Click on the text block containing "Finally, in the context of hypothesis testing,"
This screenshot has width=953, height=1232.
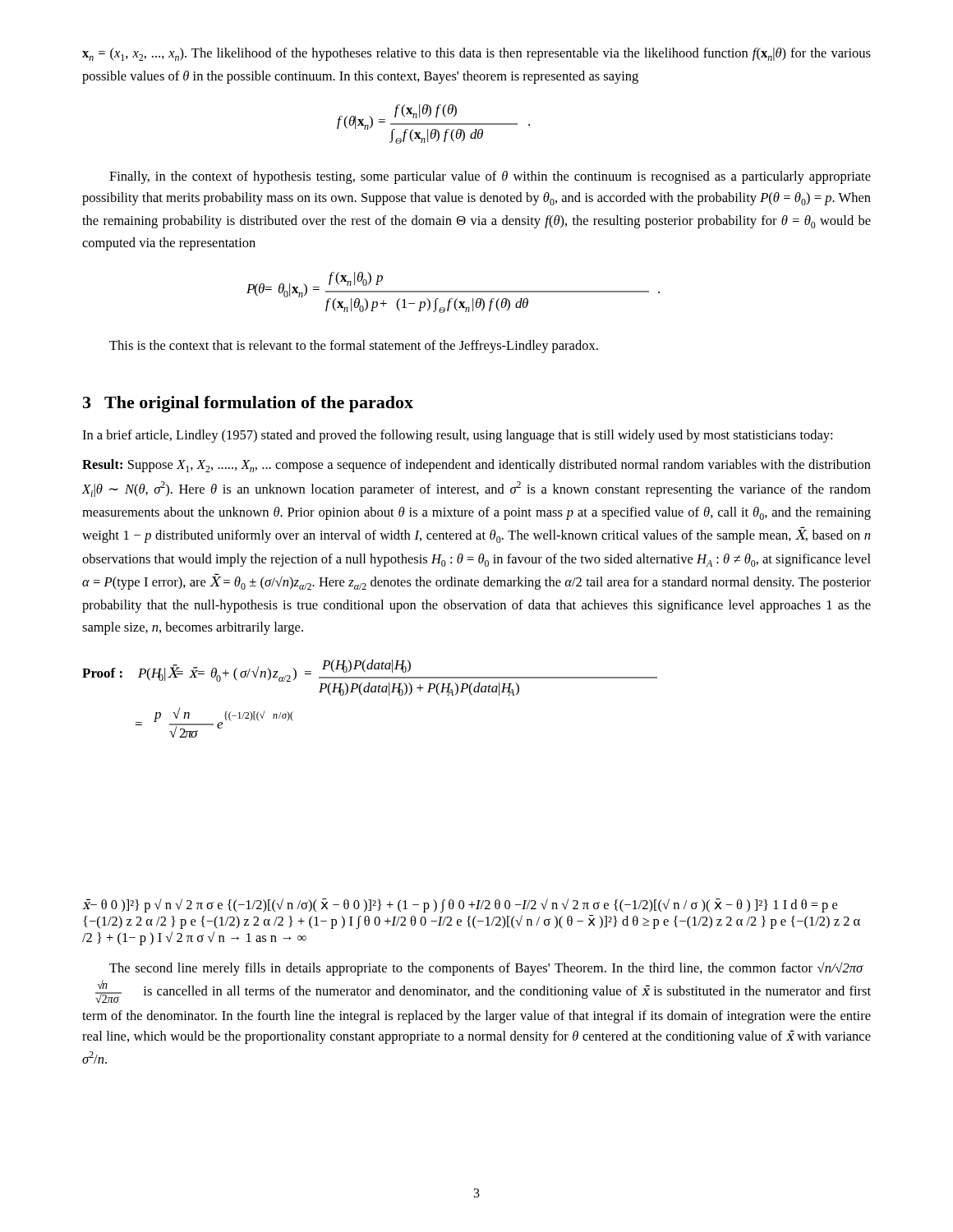pos(476,210)
